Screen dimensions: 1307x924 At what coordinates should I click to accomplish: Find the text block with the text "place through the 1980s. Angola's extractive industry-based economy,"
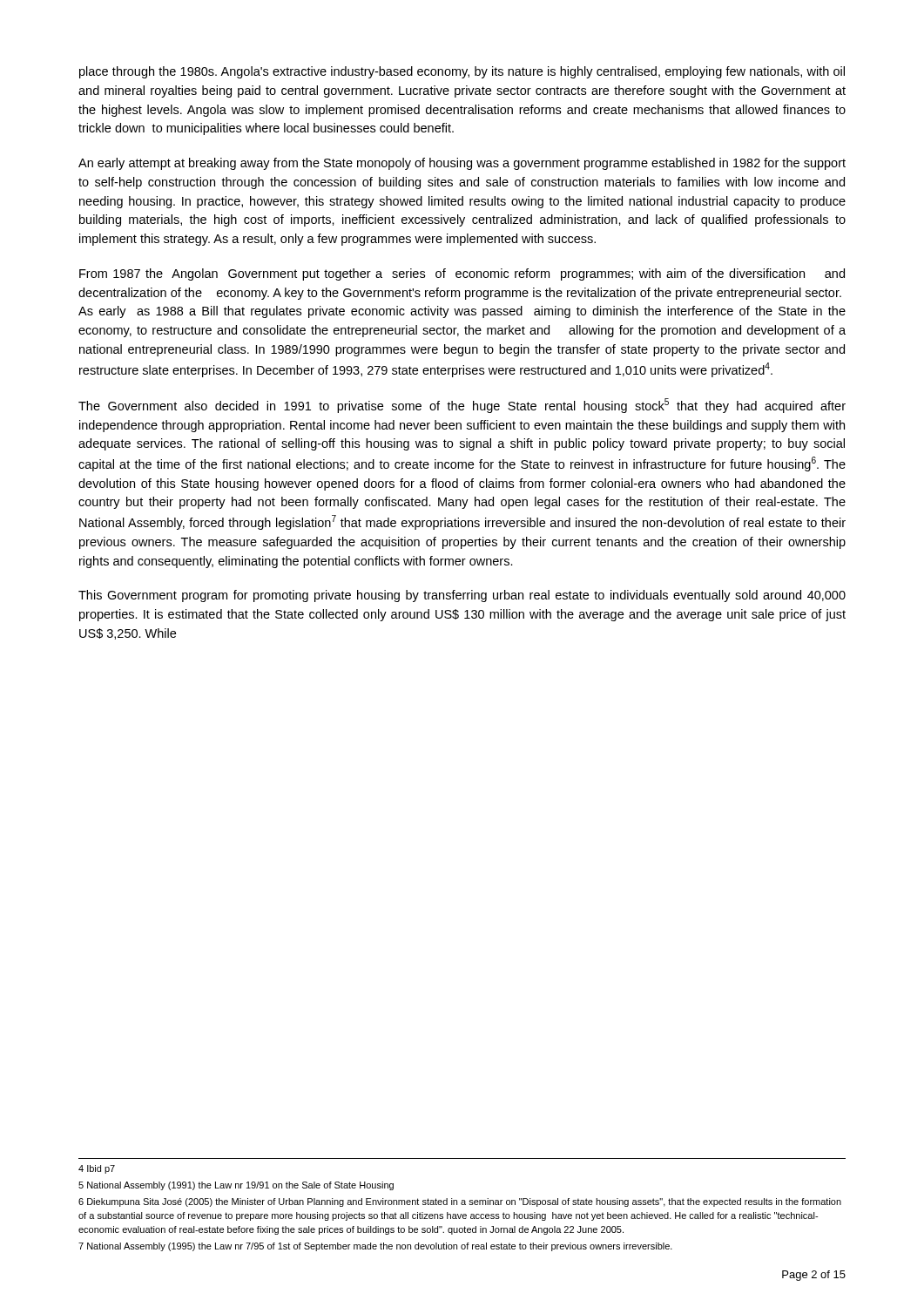[462, 100]
